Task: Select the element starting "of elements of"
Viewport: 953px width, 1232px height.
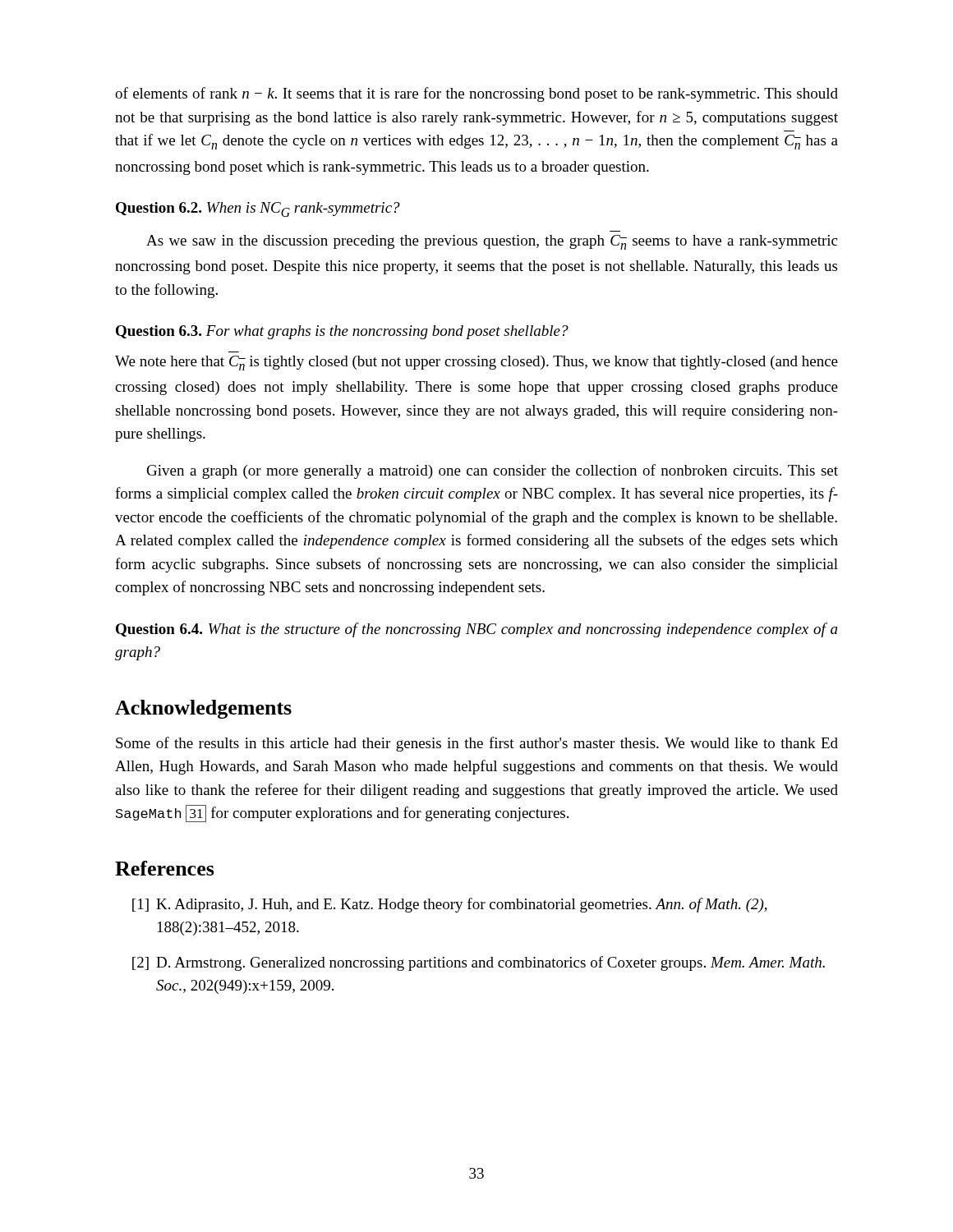Action: coord(476,130)
